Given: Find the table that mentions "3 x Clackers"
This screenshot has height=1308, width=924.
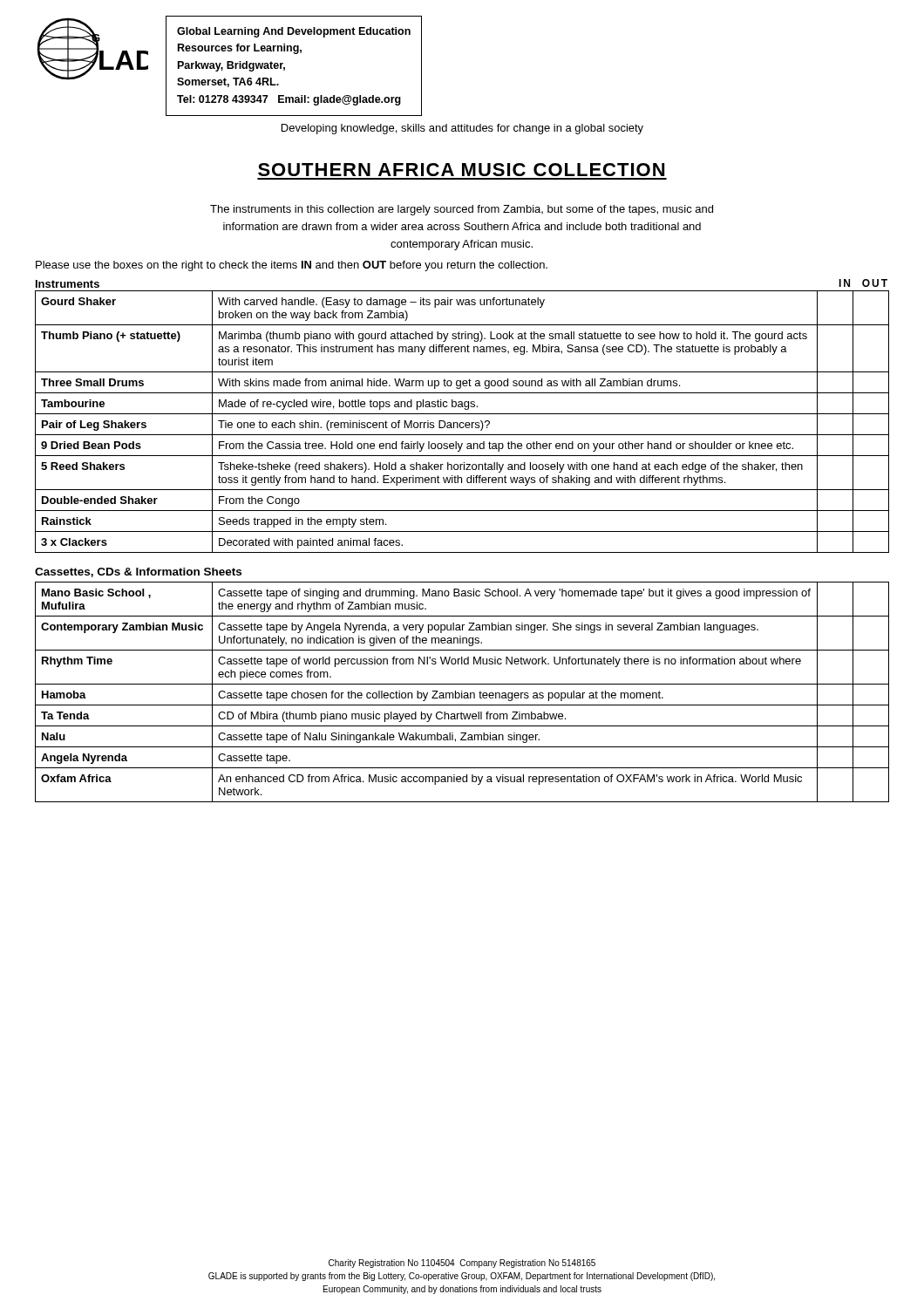Looking at the screenshot, I should click(x=462, y=422).
